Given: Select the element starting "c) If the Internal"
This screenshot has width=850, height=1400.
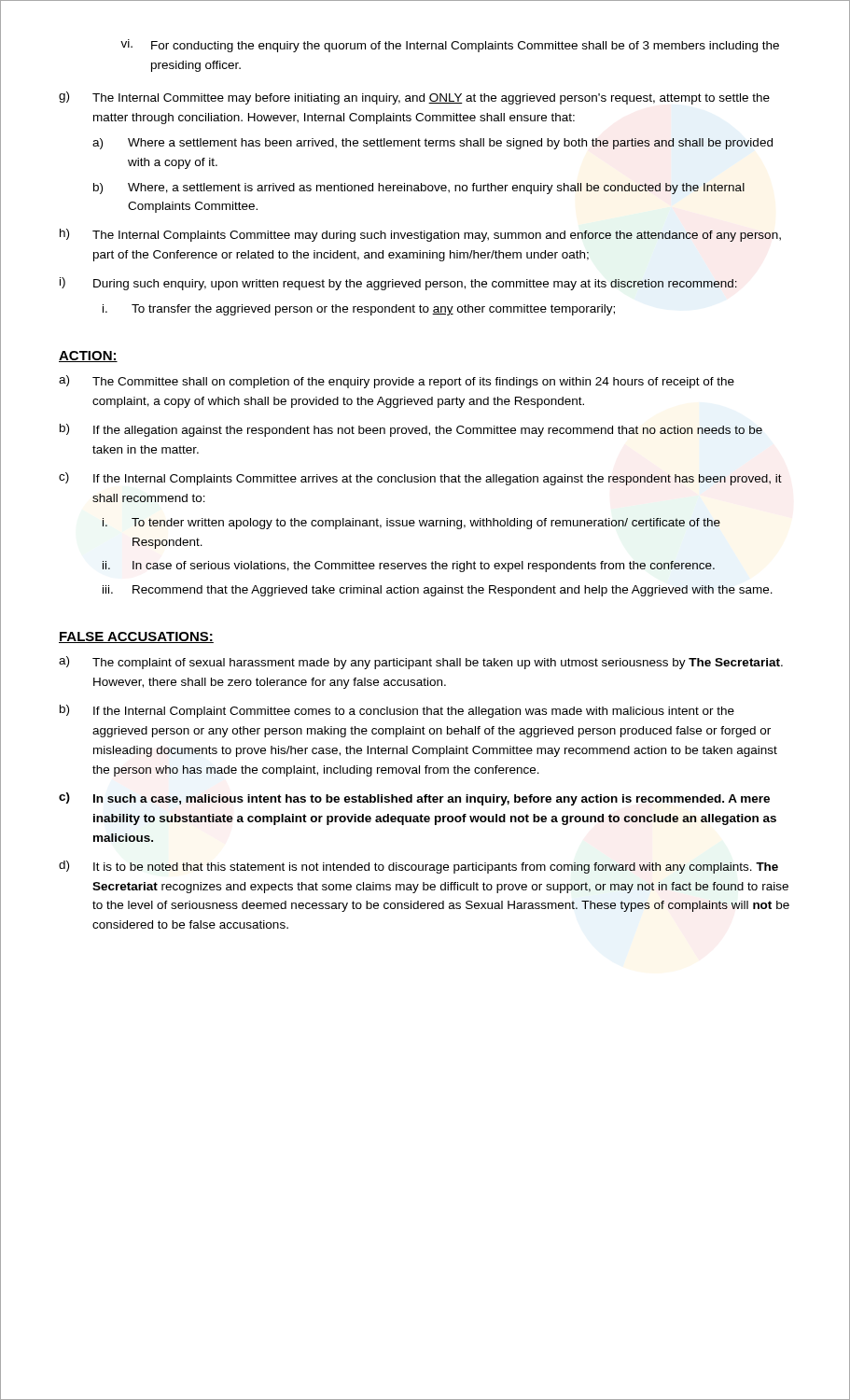Looking at the screenshot, I should pyautogui.click(x=425, y=535).
